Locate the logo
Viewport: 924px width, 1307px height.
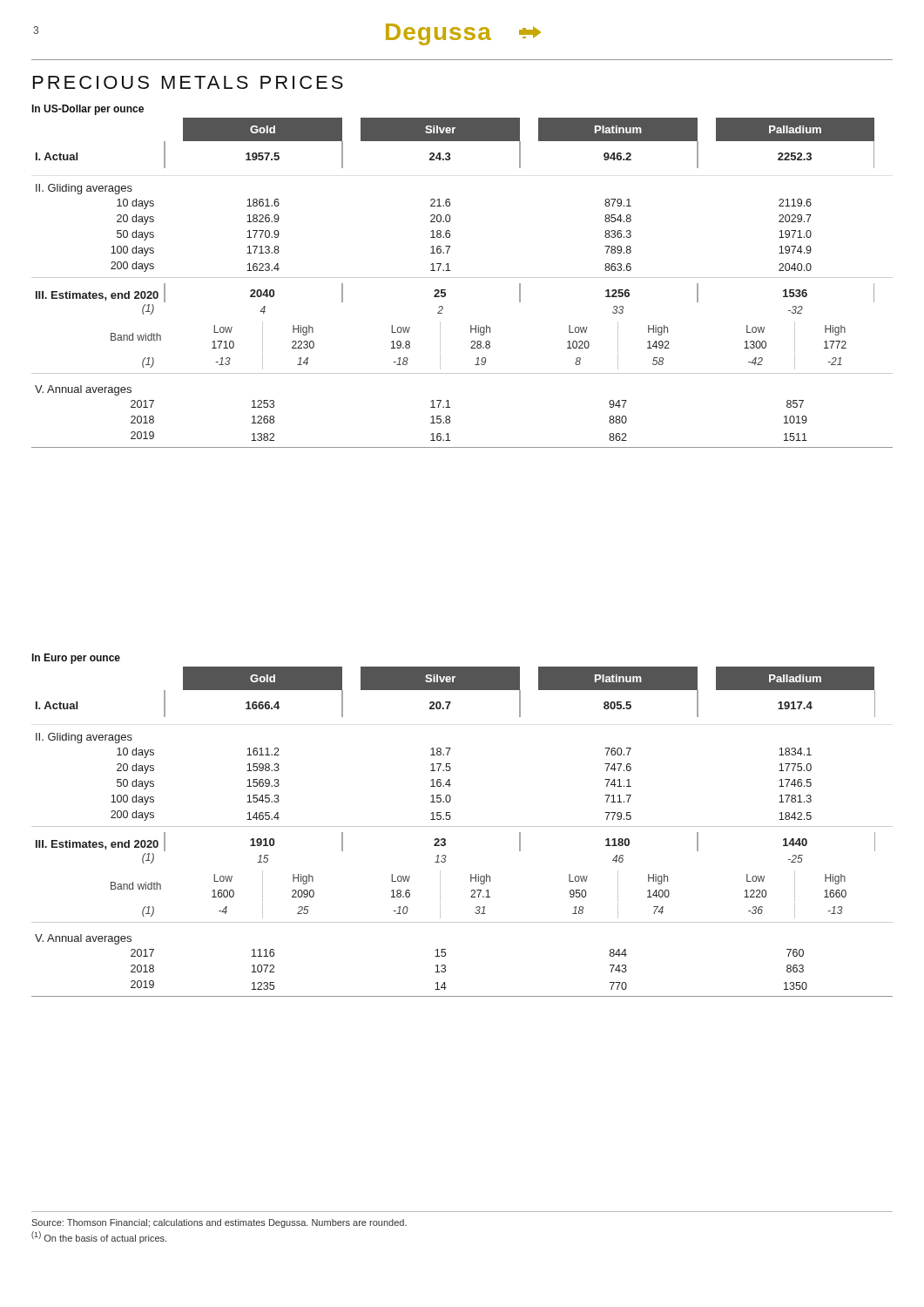point(462,33)
